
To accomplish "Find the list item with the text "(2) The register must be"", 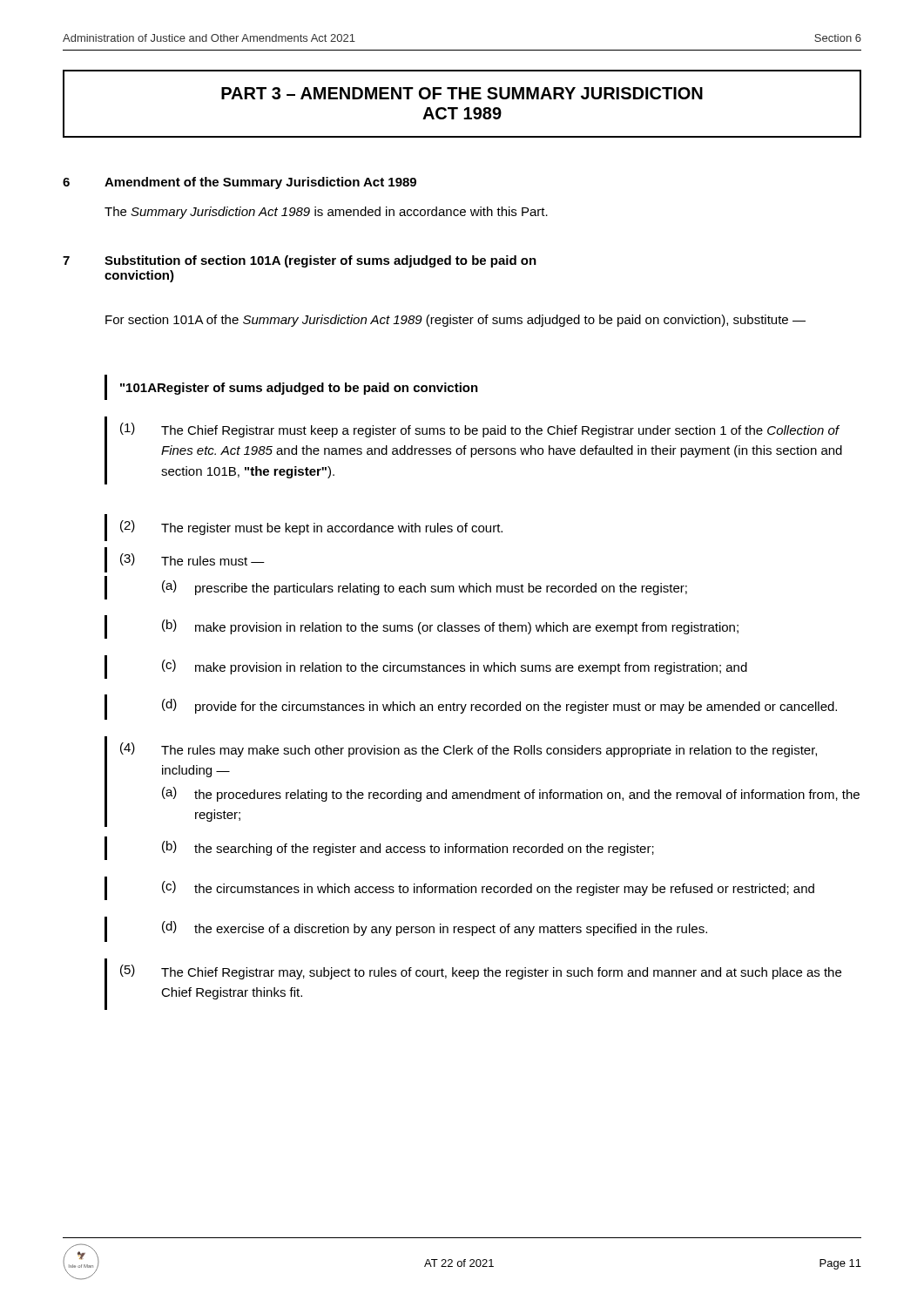I will (x=483, y=528).
